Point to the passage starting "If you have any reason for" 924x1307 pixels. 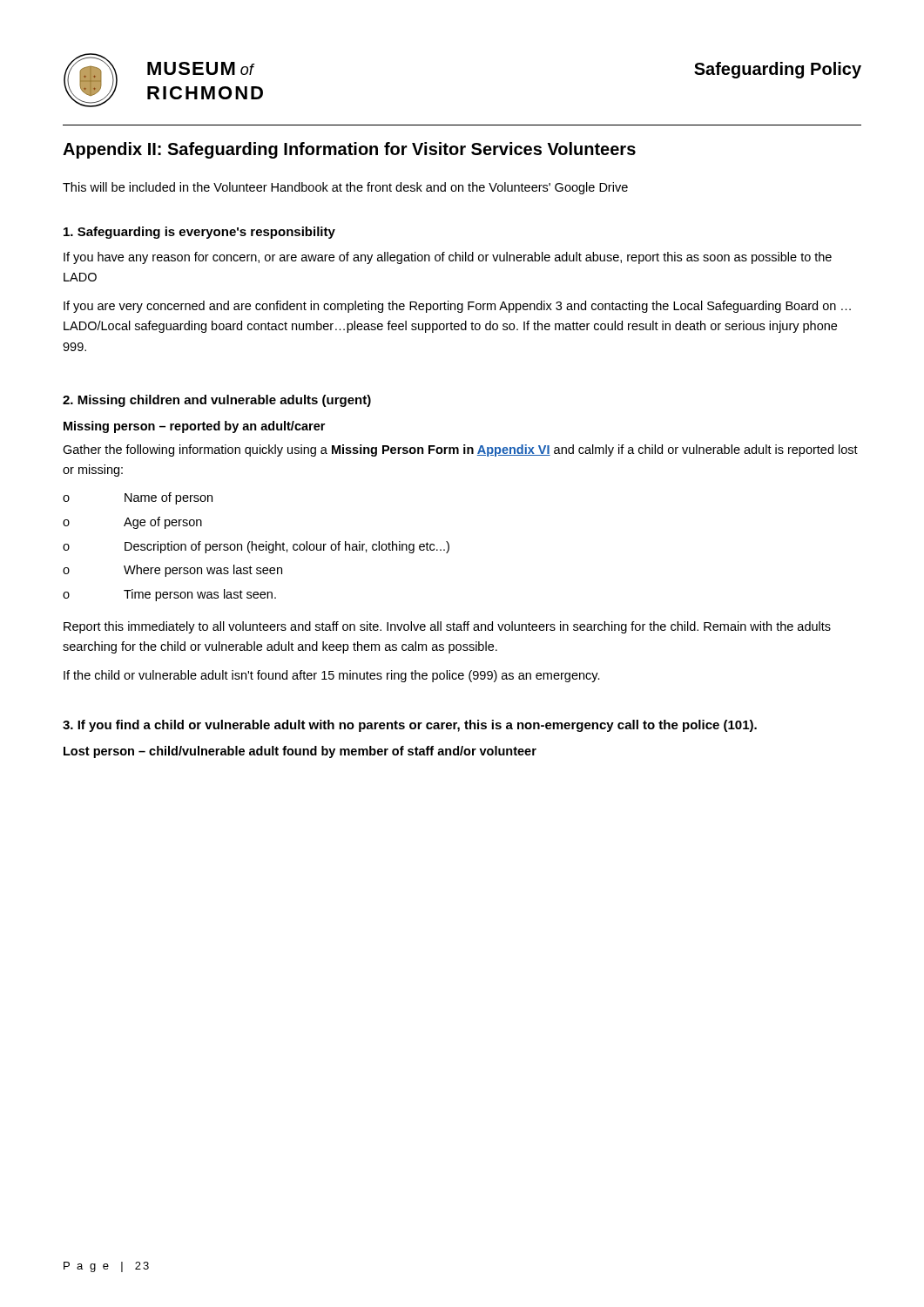[x=447, y=267]
